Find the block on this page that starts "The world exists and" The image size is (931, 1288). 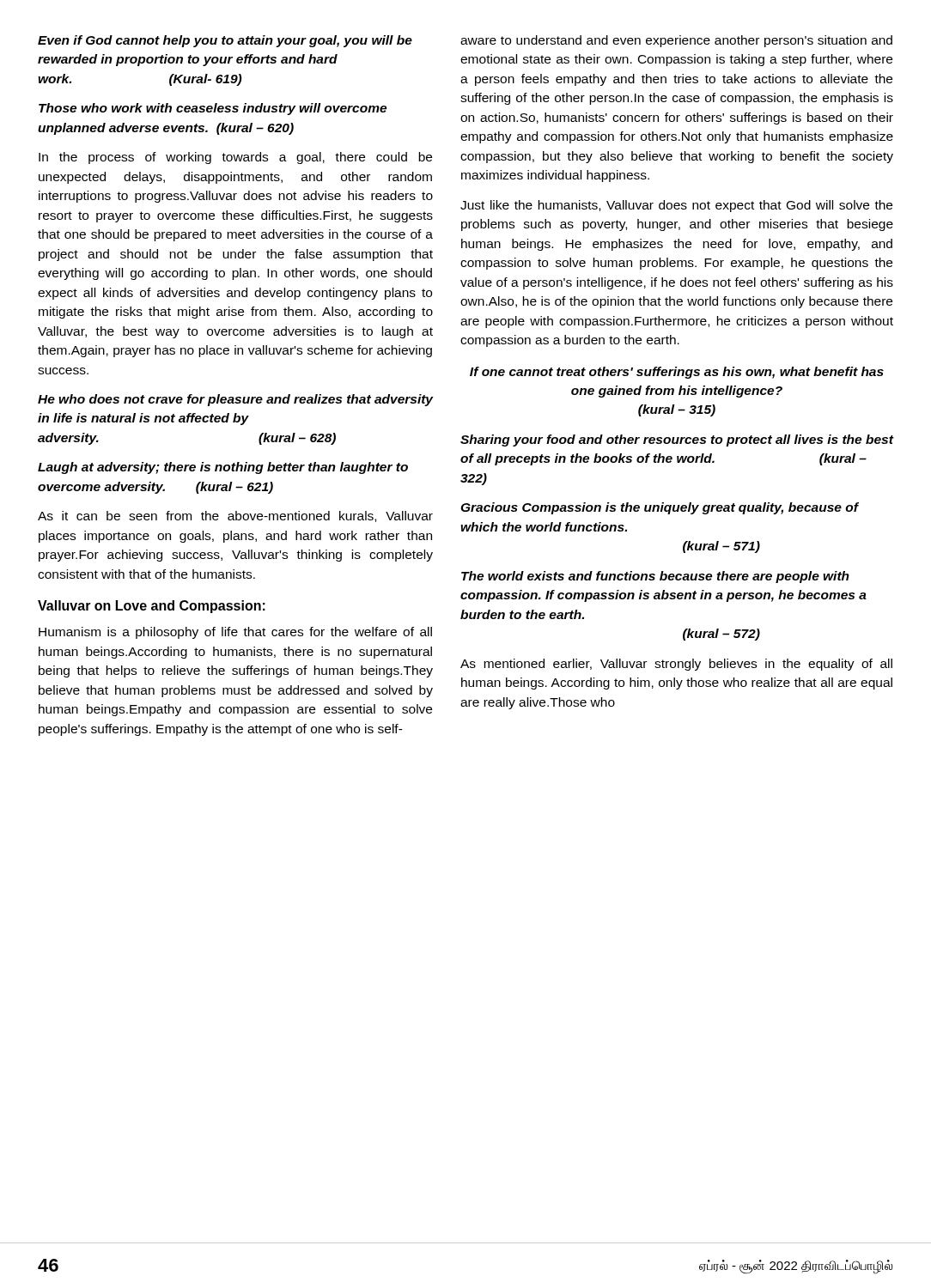(x=677, y=605)
